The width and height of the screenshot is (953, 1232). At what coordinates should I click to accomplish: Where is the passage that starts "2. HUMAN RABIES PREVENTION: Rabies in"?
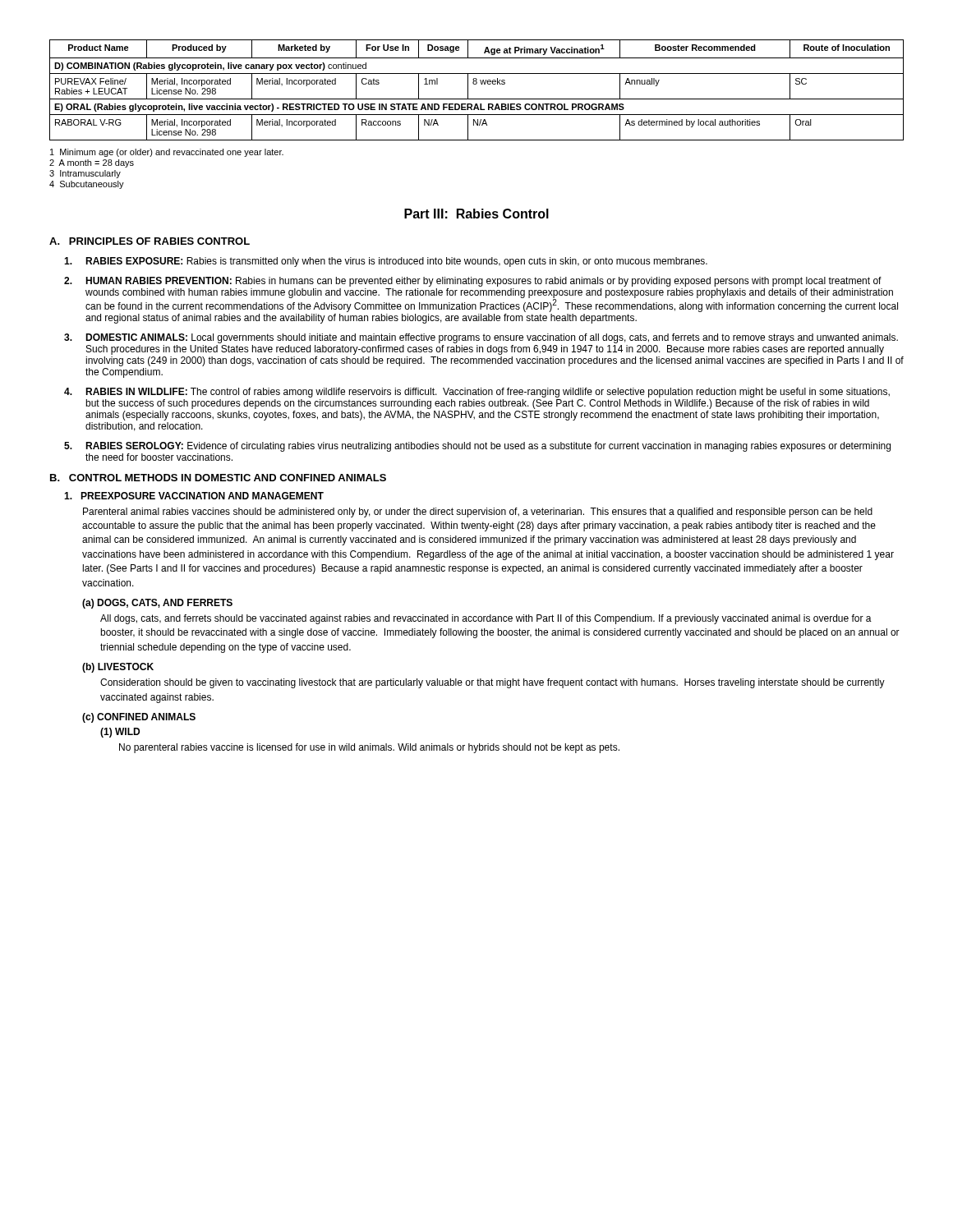pyautogui.click(x=484, y=299)
